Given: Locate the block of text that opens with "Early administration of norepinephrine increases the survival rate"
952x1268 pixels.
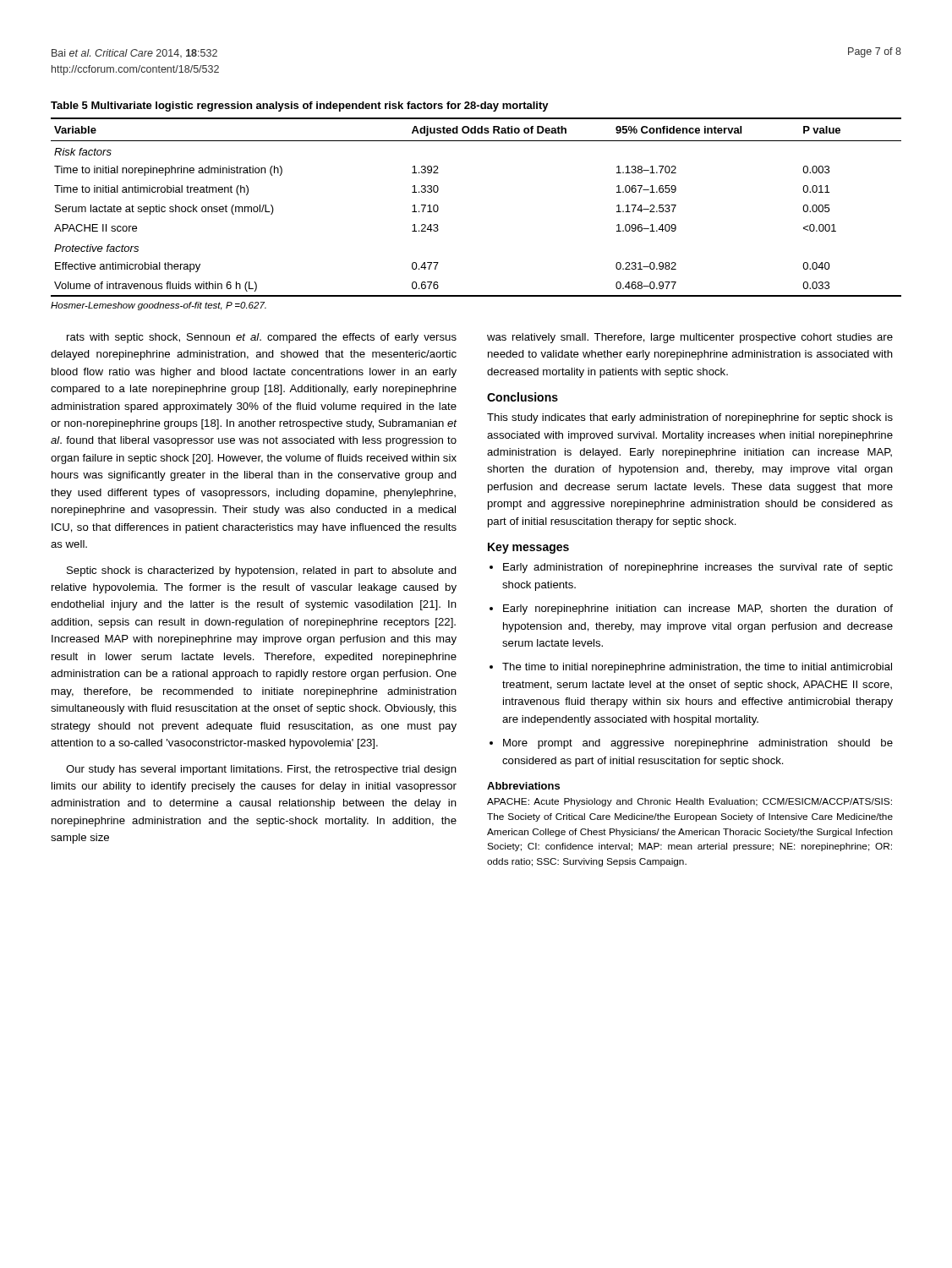Looking at the screenshot, I should tap(697, 576).
